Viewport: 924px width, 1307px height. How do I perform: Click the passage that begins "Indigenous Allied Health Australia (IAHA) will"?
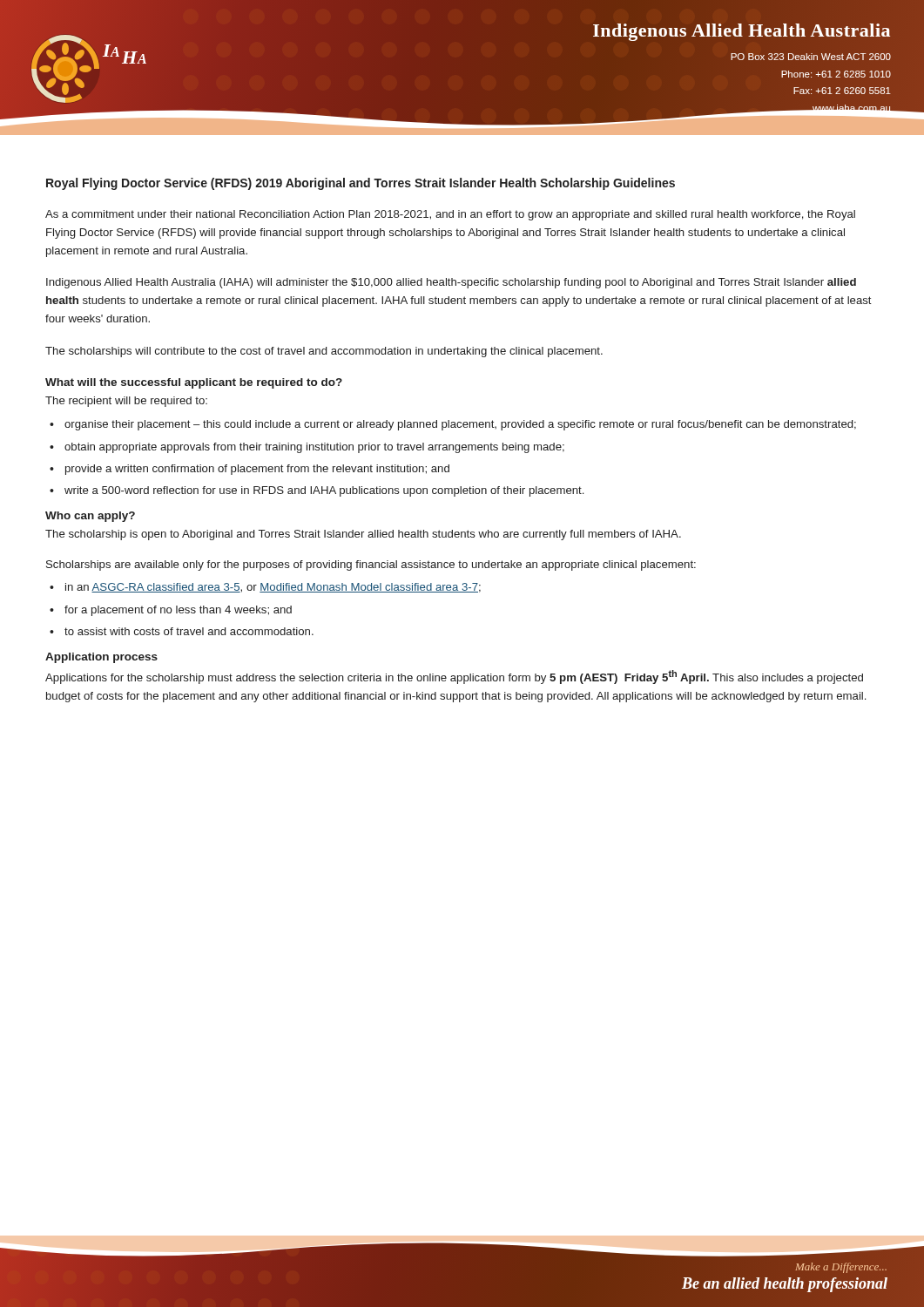coord(458,300)
